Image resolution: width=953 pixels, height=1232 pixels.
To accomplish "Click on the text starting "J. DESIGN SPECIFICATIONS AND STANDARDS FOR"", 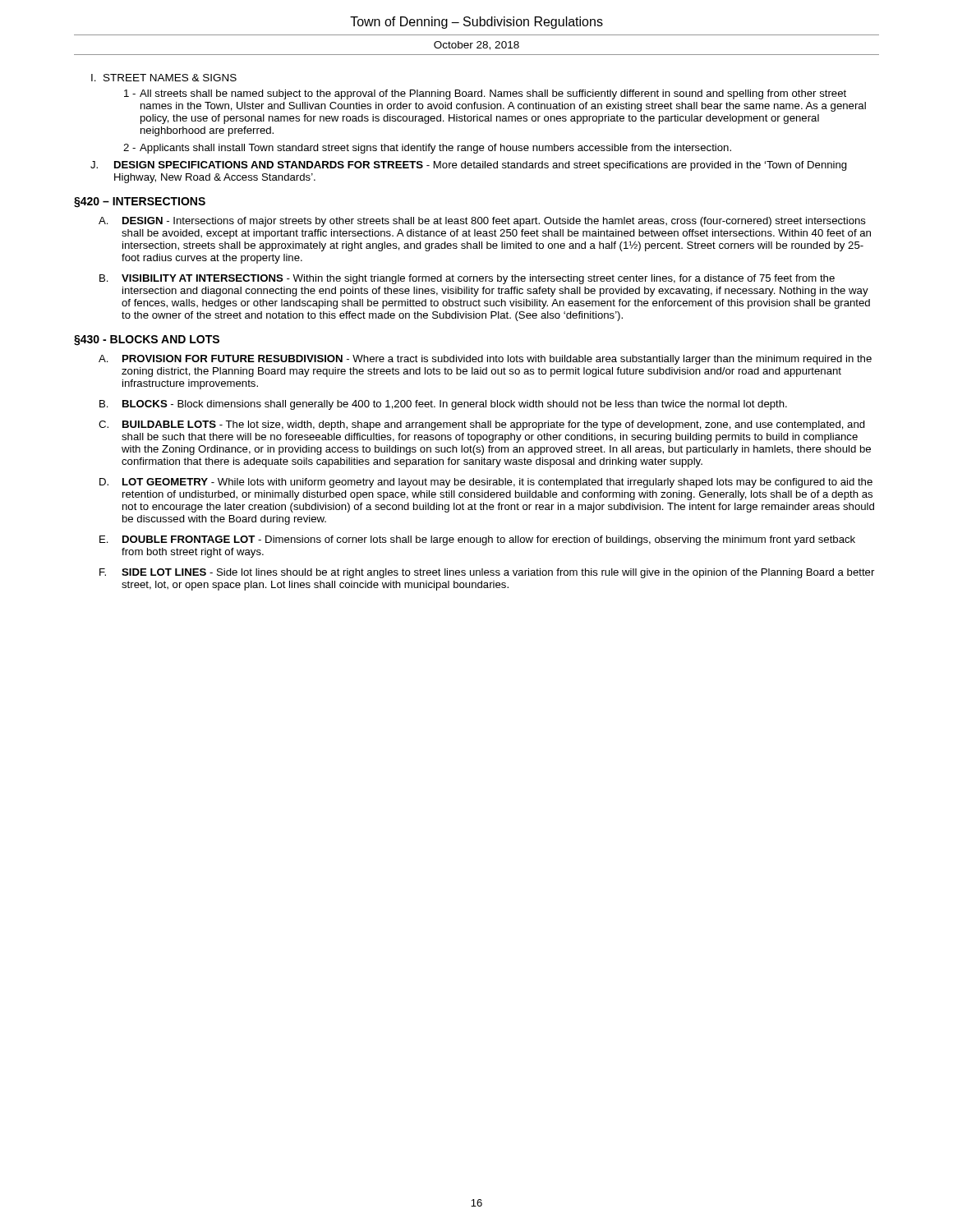I will click(485, 171).
